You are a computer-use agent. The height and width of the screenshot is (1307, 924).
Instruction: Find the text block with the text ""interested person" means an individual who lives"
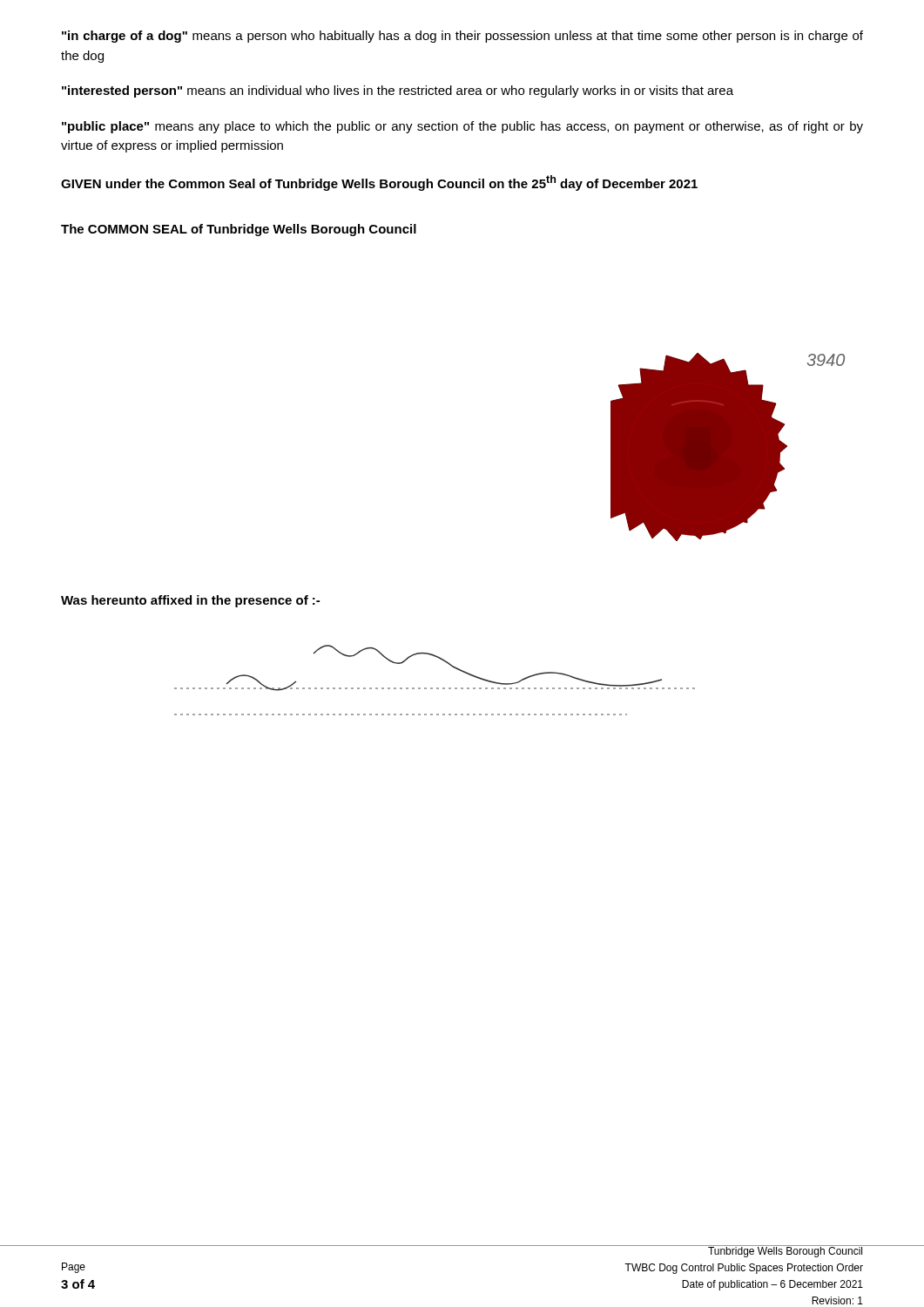click(x=397, y=90)
